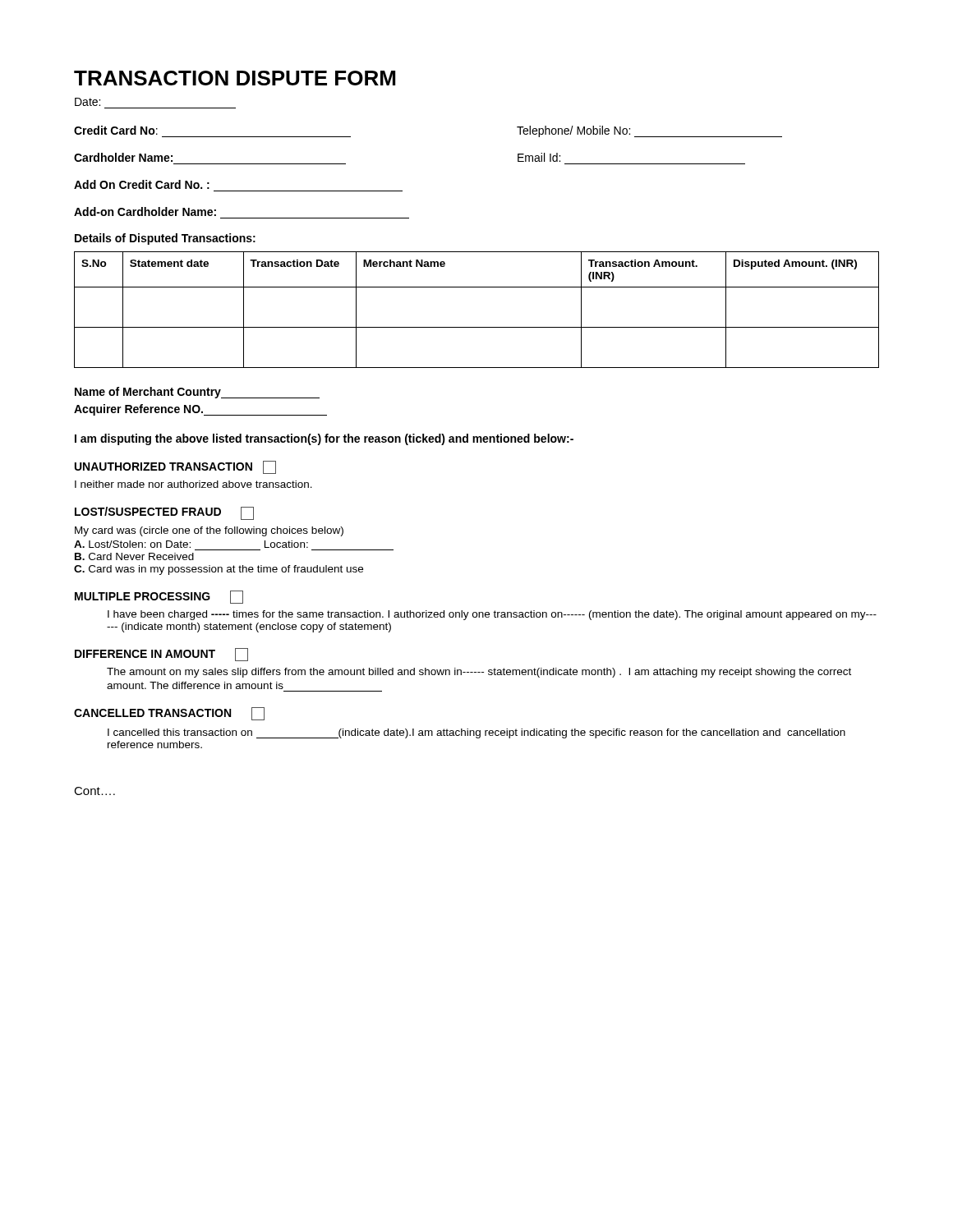Select the text starting "Details of Disputed Transactions:"

[165, 238]
